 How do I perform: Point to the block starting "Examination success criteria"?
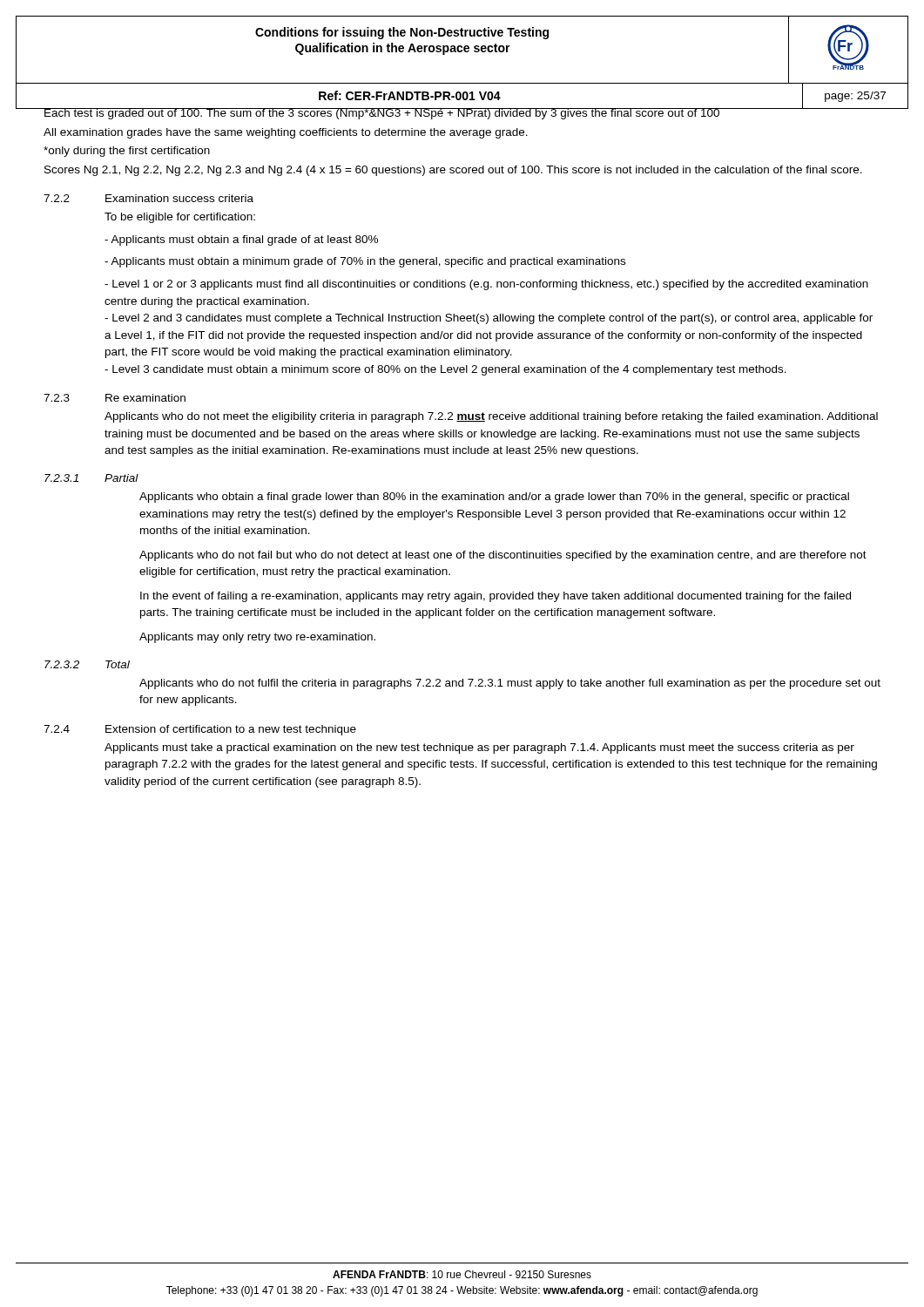(179, 198)
